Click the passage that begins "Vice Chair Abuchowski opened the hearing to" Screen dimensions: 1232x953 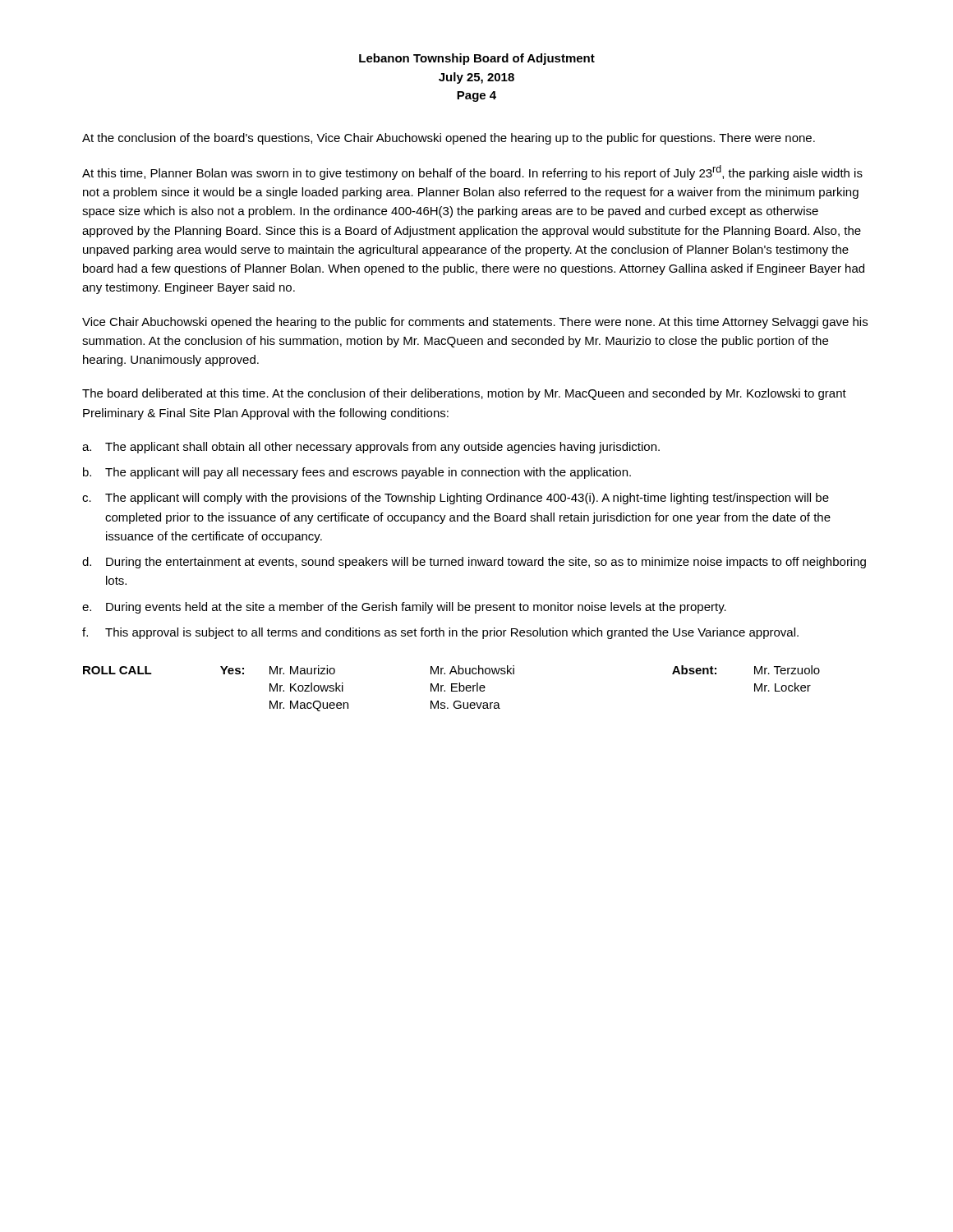[475, 340]
